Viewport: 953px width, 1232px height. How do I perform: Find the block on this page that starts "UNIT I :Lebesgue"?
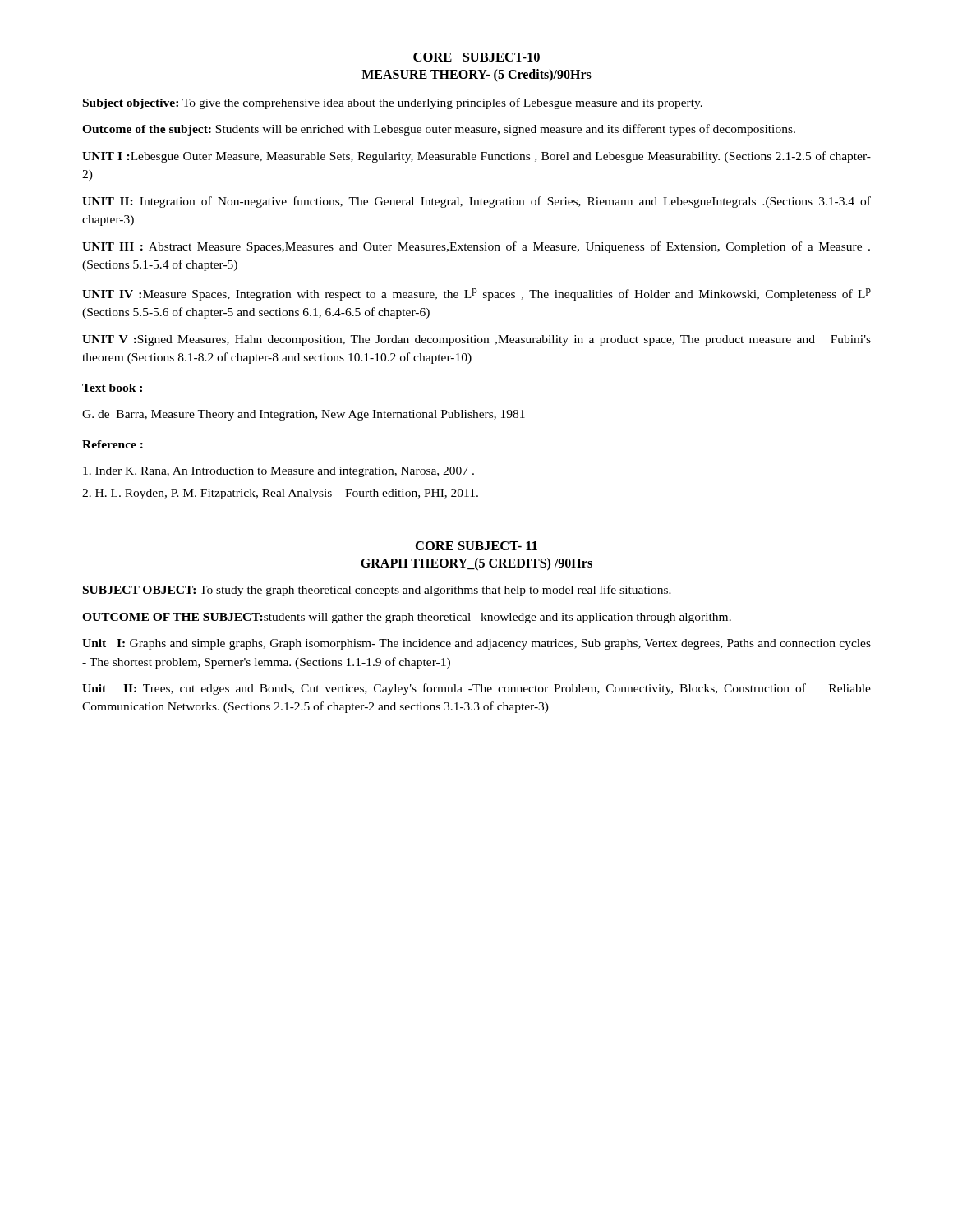[476, 165]
